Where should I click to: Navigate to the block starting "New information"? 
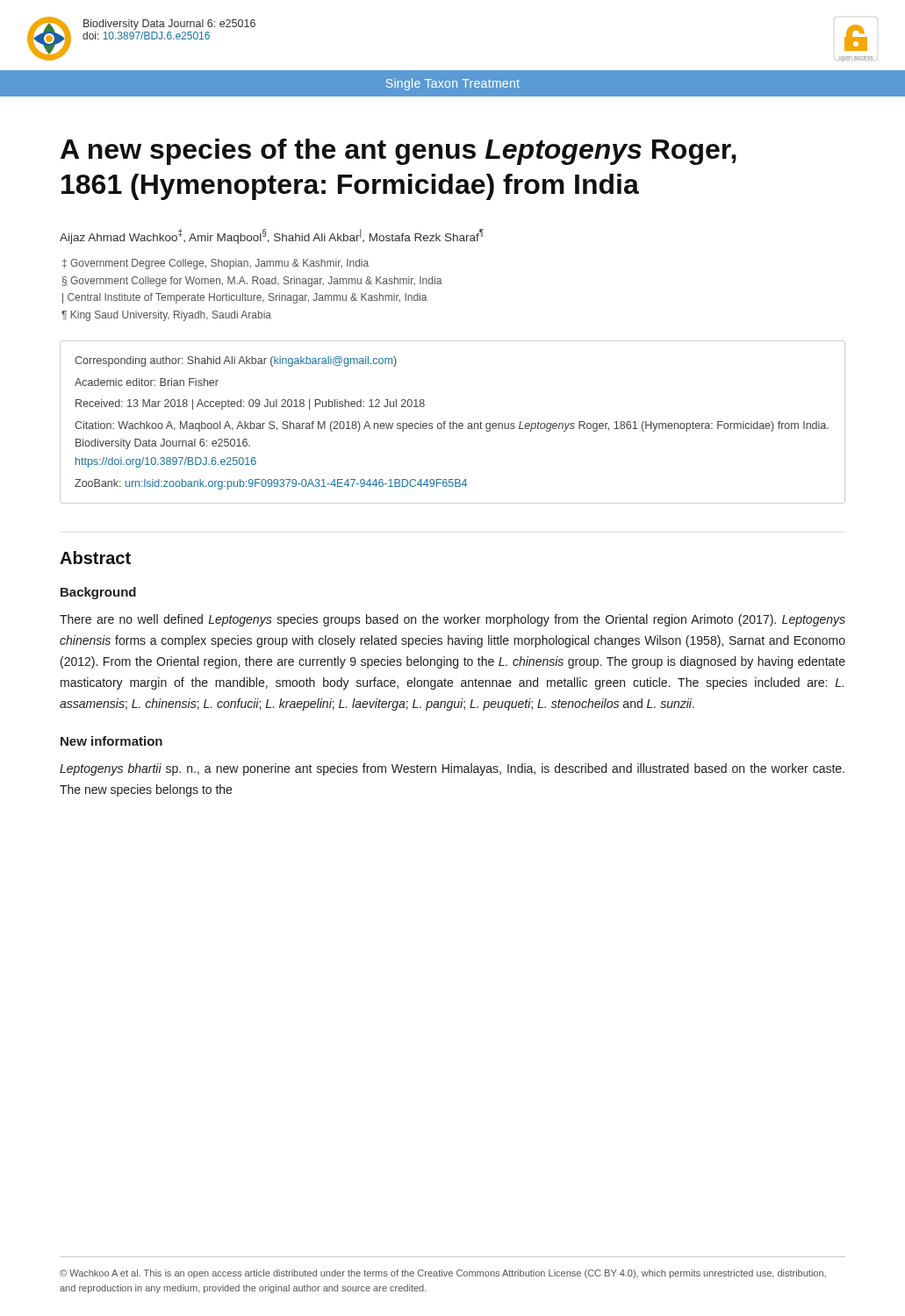tap(111, 741)
